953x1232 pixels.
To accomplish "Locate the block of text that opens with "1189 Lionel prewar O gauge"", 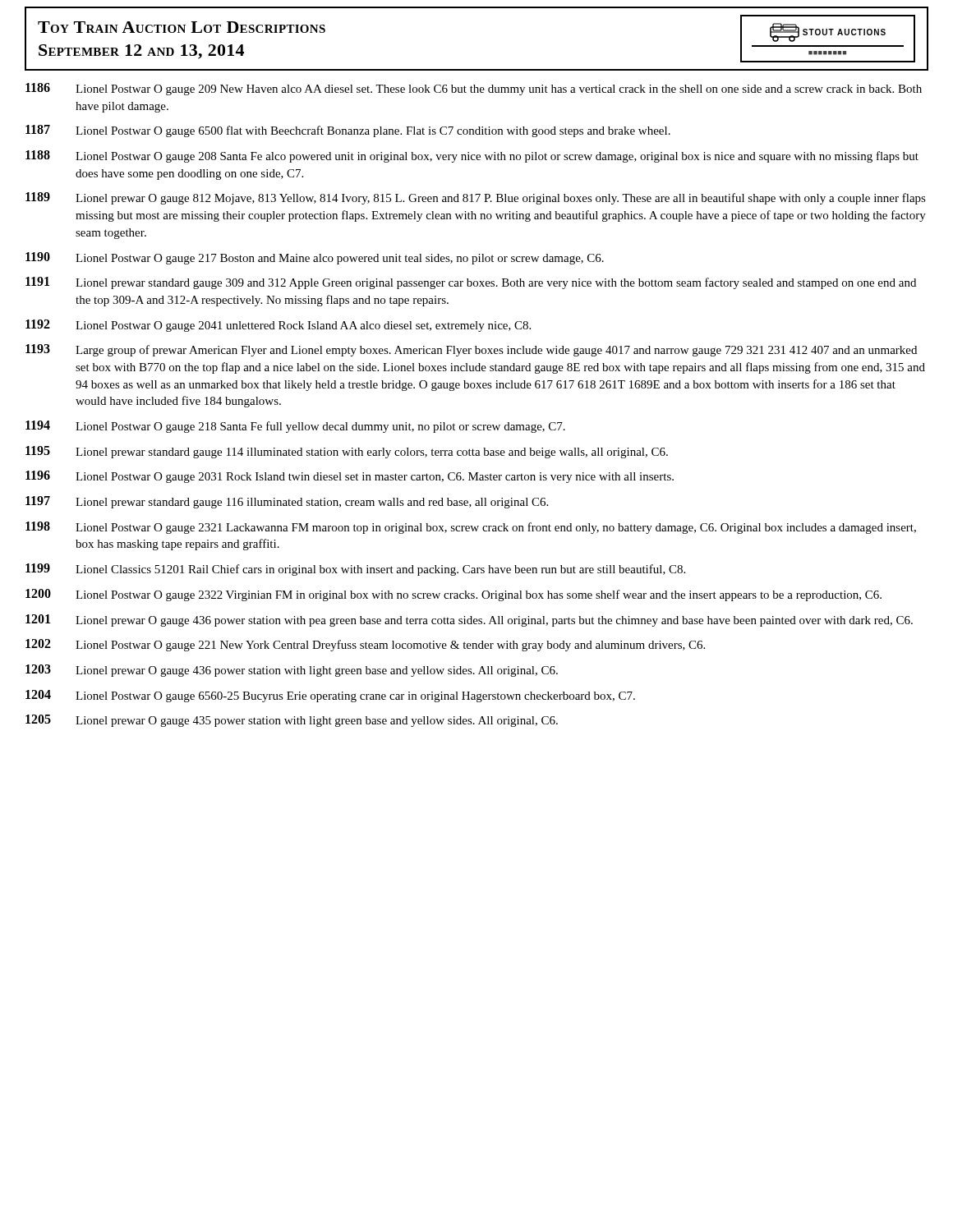I will [x=476, y=216].
